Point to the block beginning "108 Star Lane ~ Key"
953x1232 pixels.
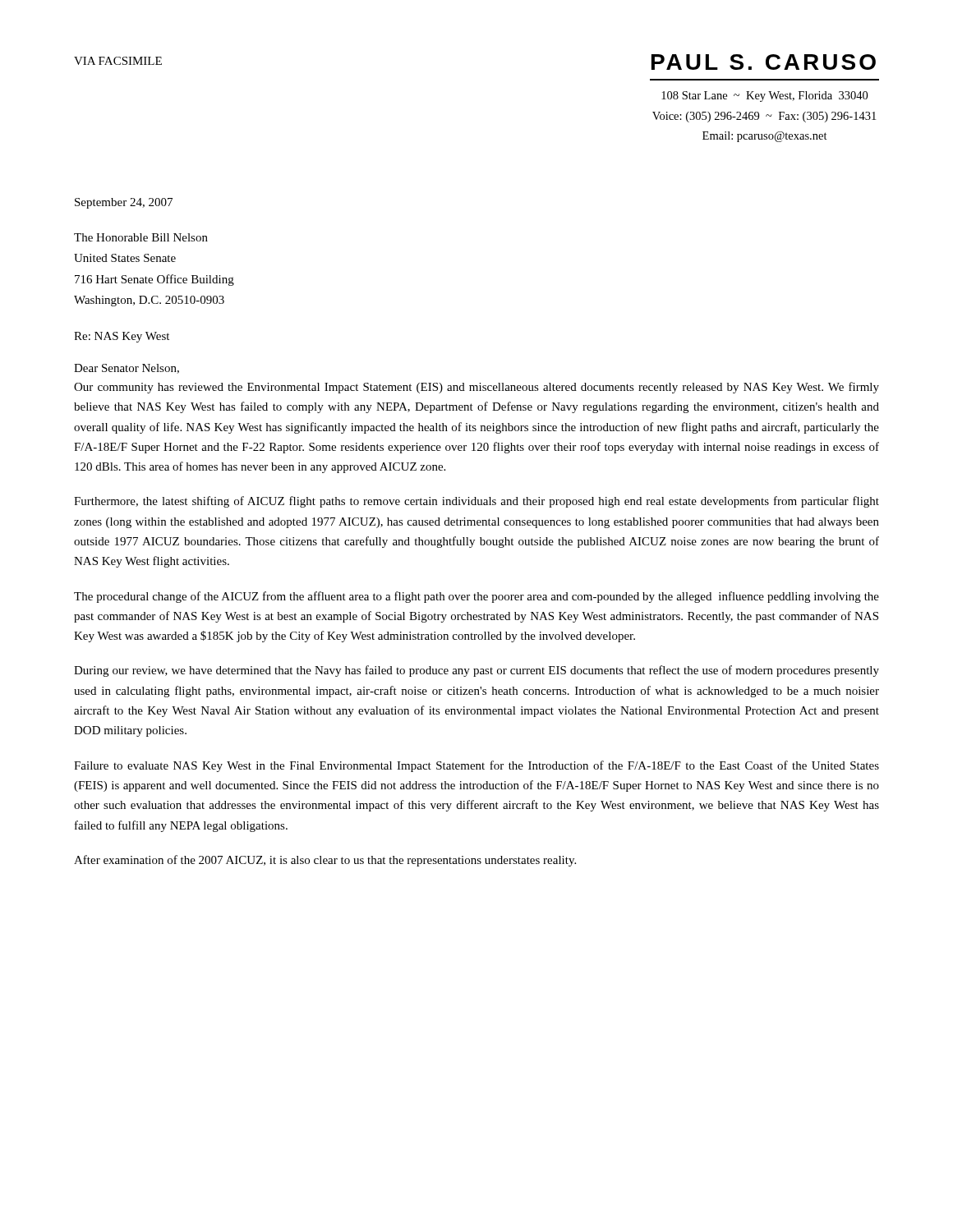764,116
